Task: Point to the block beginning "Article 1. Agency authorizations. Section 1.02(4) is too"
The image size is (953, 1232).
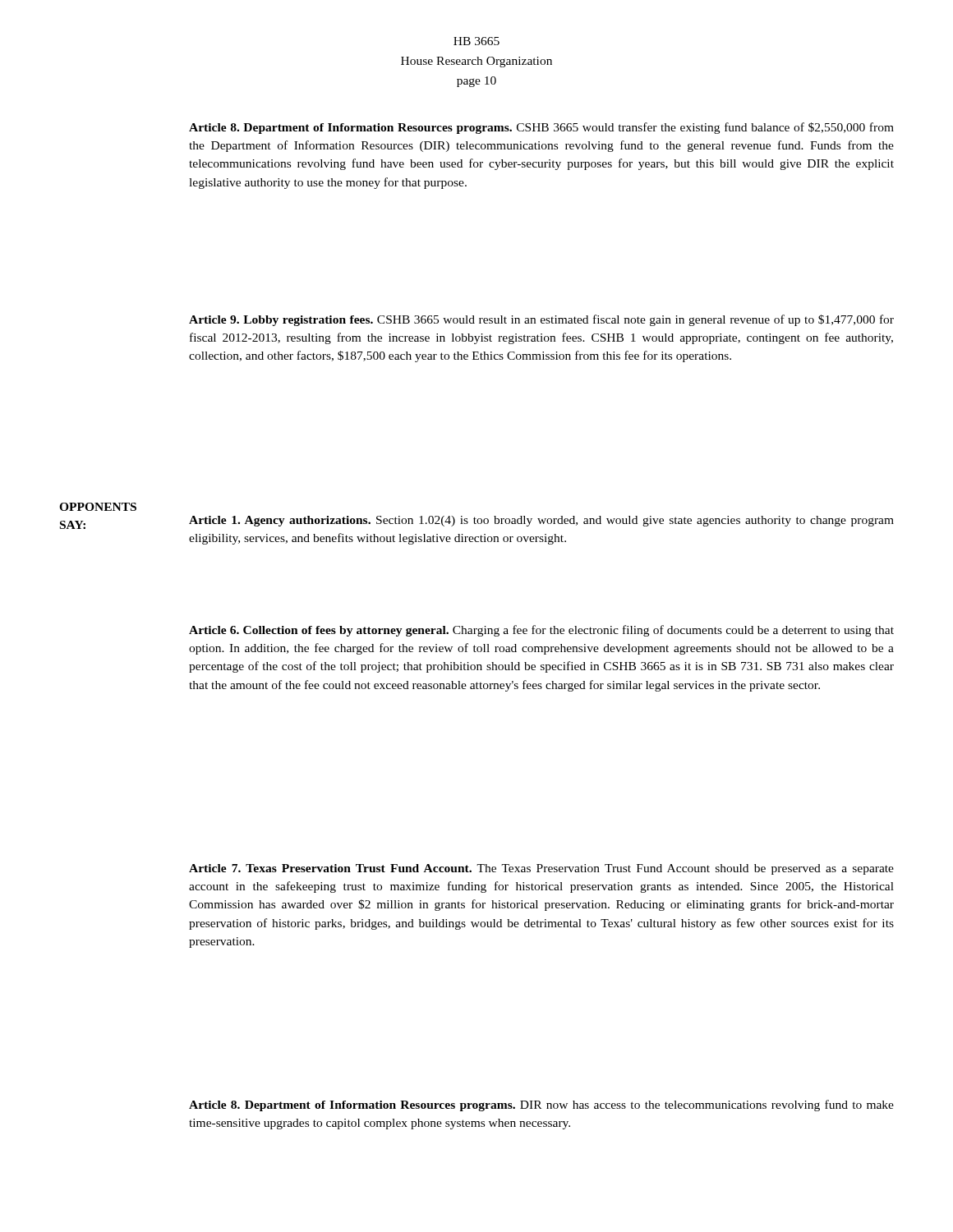Action: point(541,529)
